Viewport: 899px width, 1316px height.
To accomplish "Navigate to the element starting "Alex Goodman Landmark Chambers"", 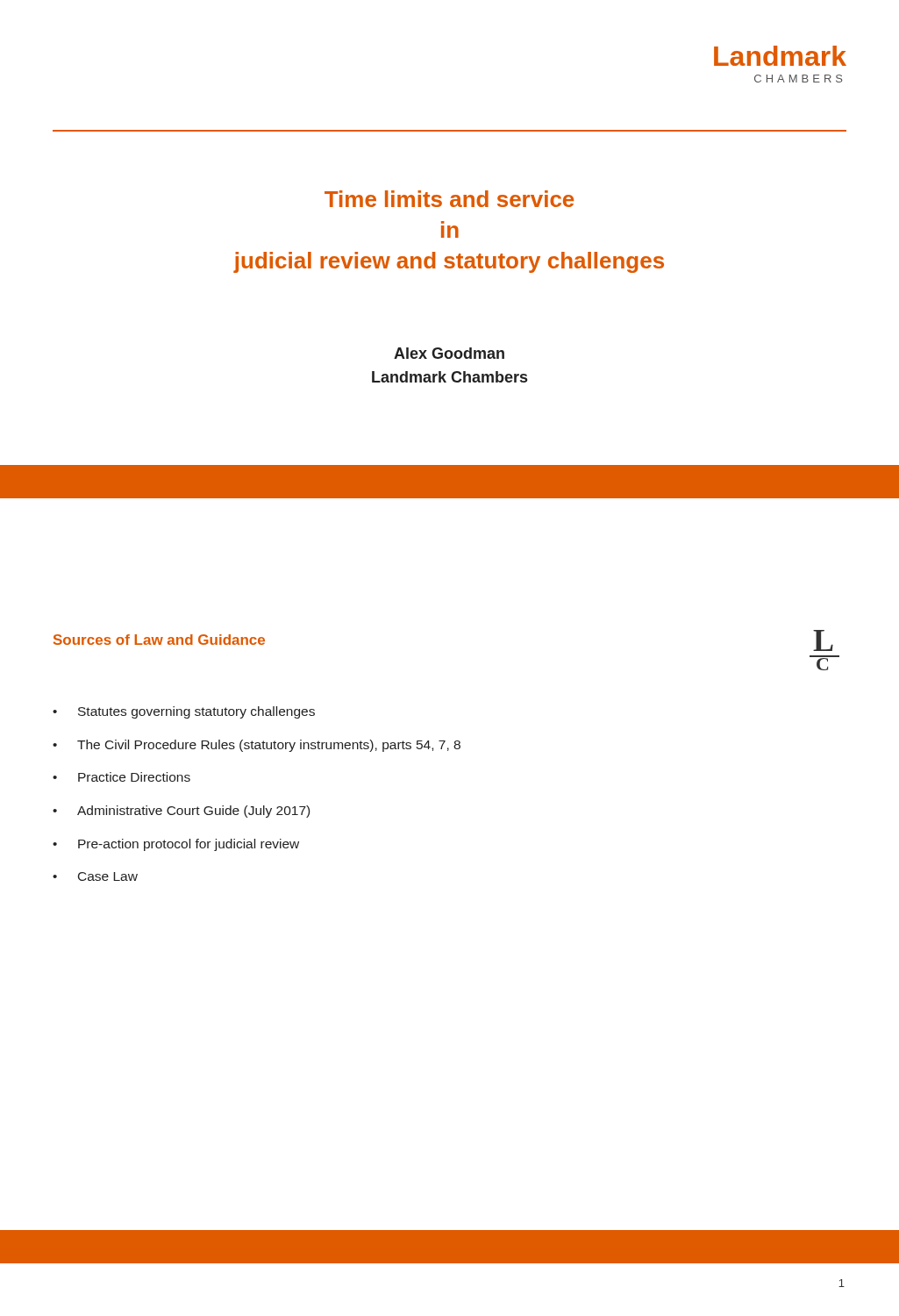I will click(450, 366).
